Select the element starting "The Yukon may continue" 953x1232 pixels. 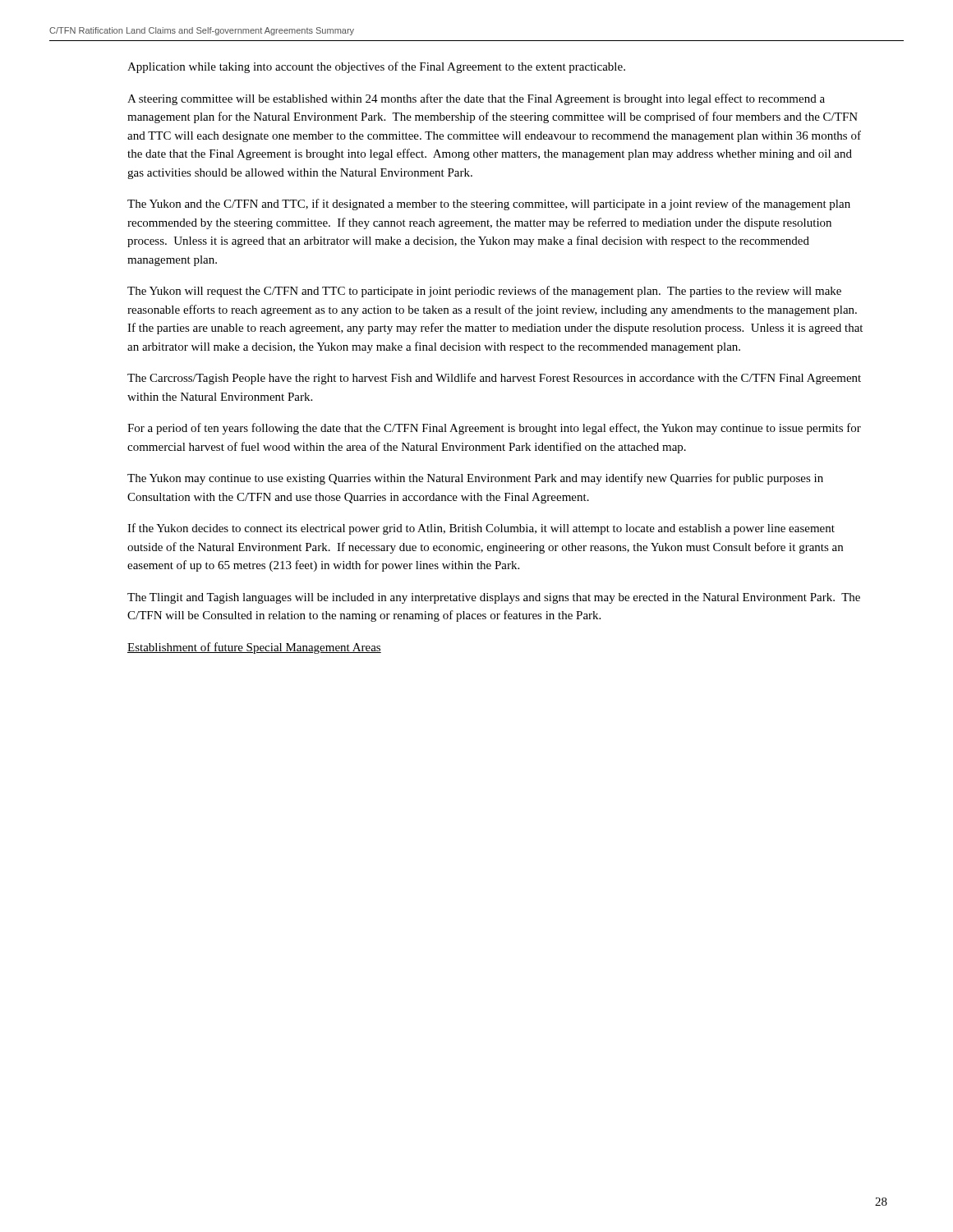475,487
